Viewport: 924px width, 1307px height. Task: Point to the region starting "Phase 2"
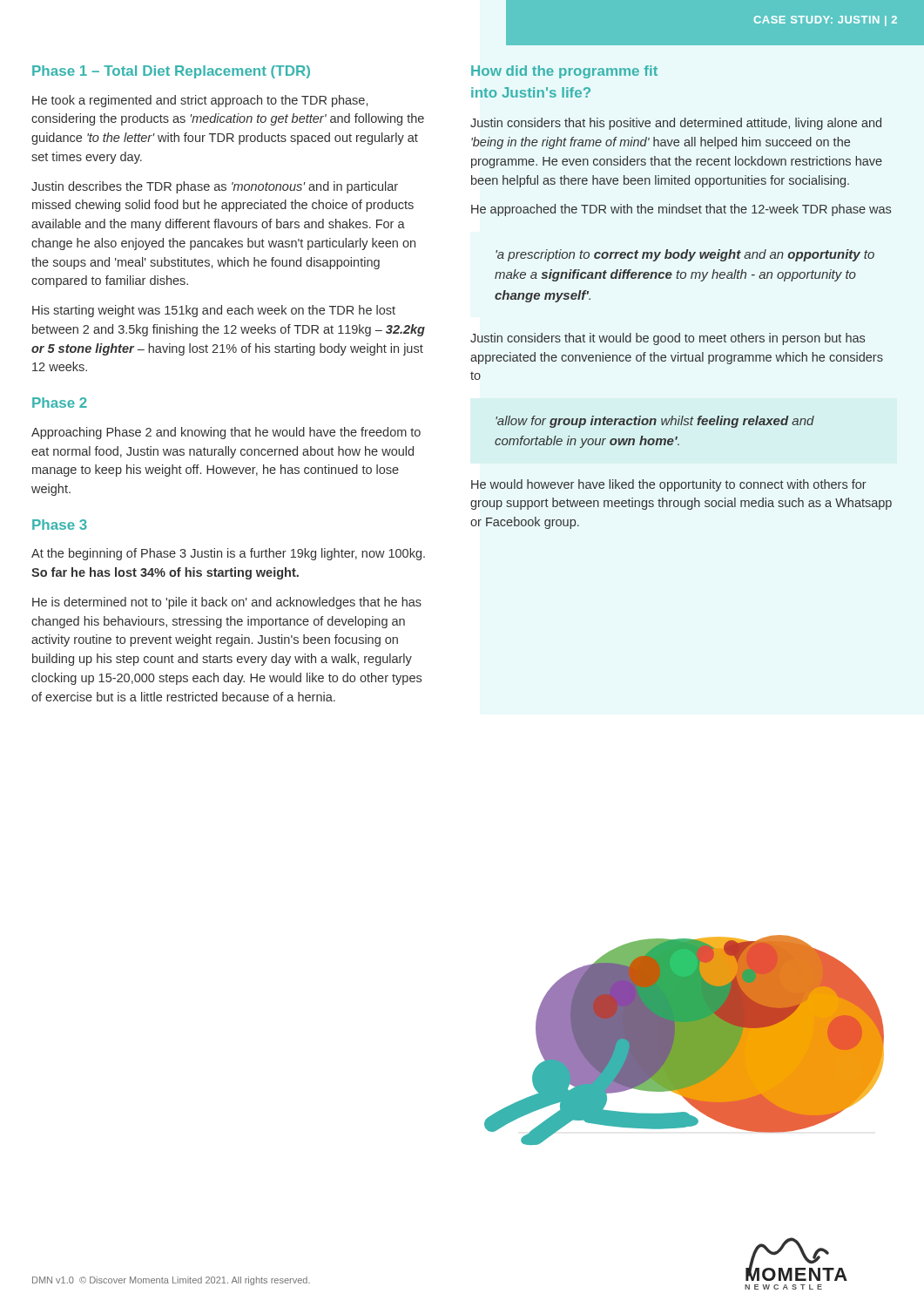(59, 403)
